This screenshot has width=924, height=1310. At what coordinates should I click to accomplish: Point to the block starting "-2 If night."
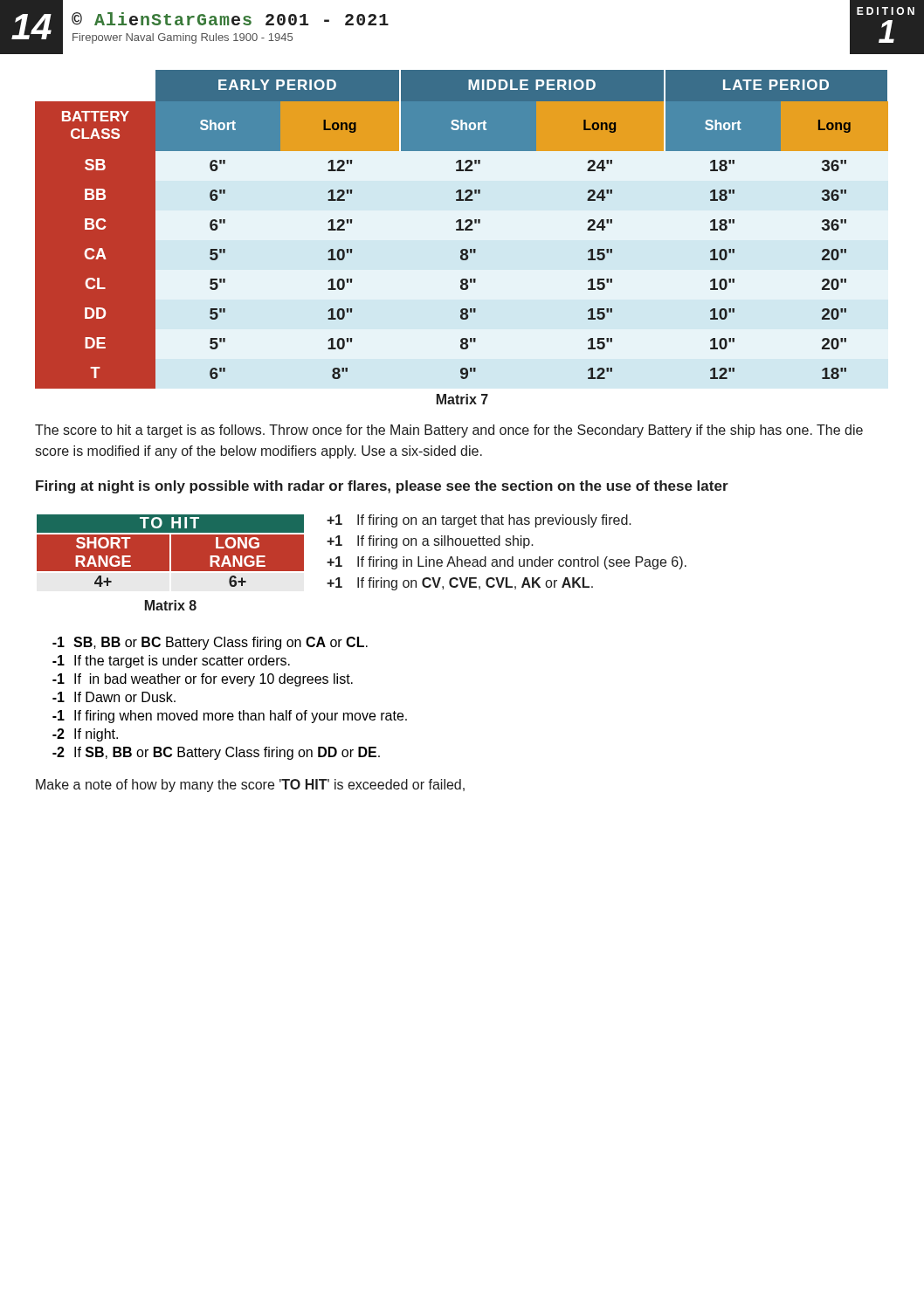click(x=77, y=734)
